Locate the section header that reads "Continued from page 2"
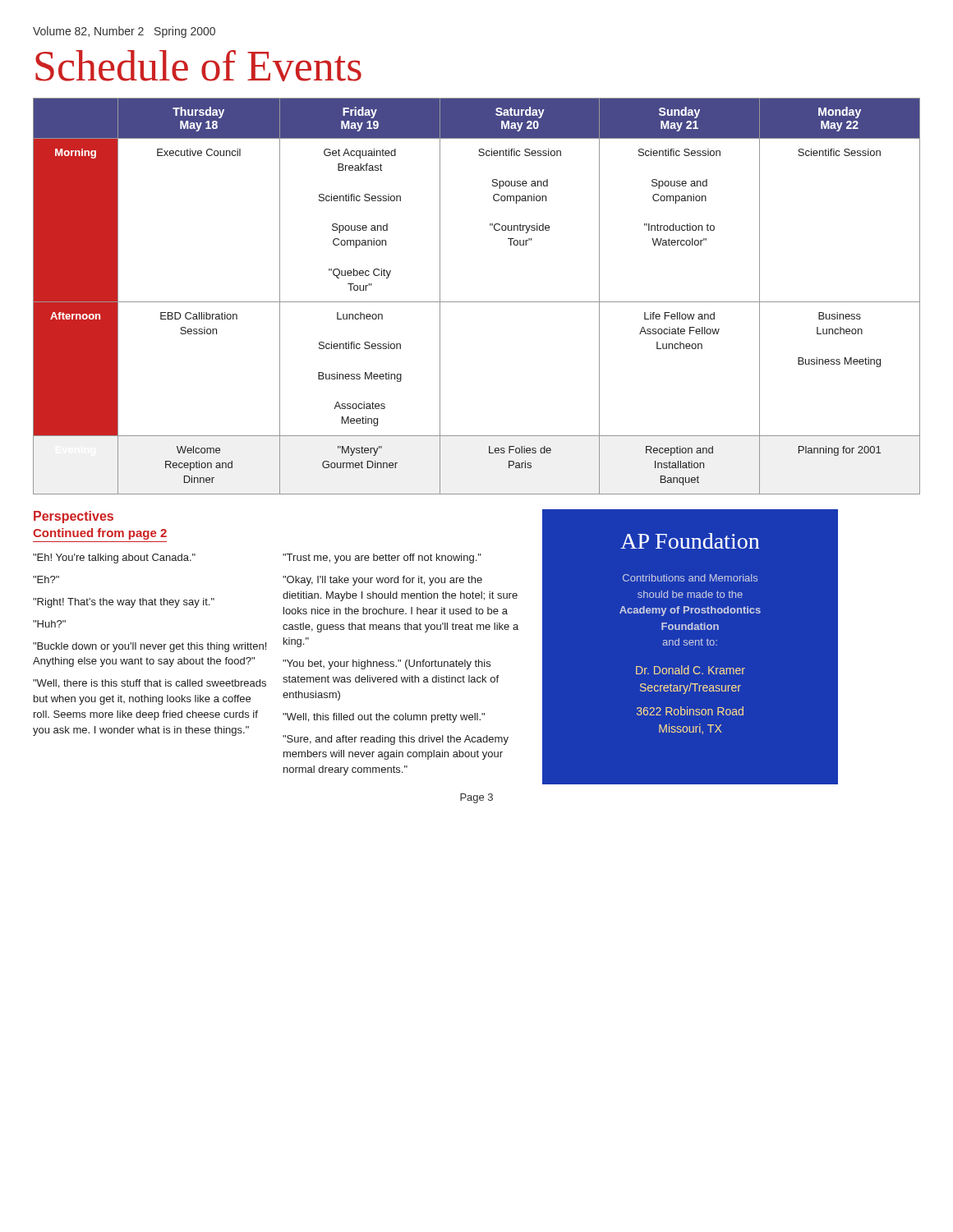 100,534
